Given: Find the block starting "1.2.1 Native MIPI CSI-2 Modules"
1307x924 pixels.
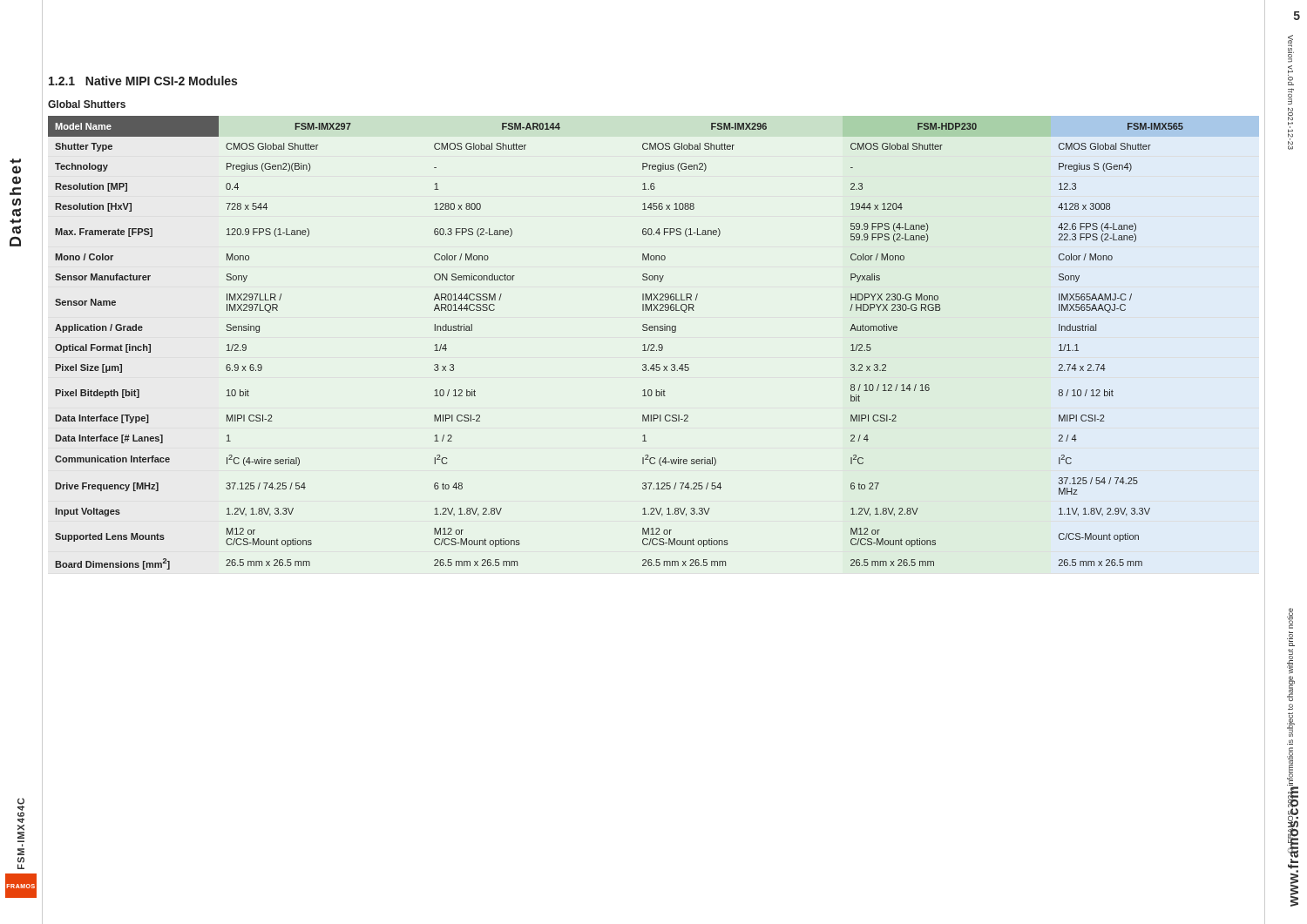Looking at the screenshot, I should tap(143, 81).
